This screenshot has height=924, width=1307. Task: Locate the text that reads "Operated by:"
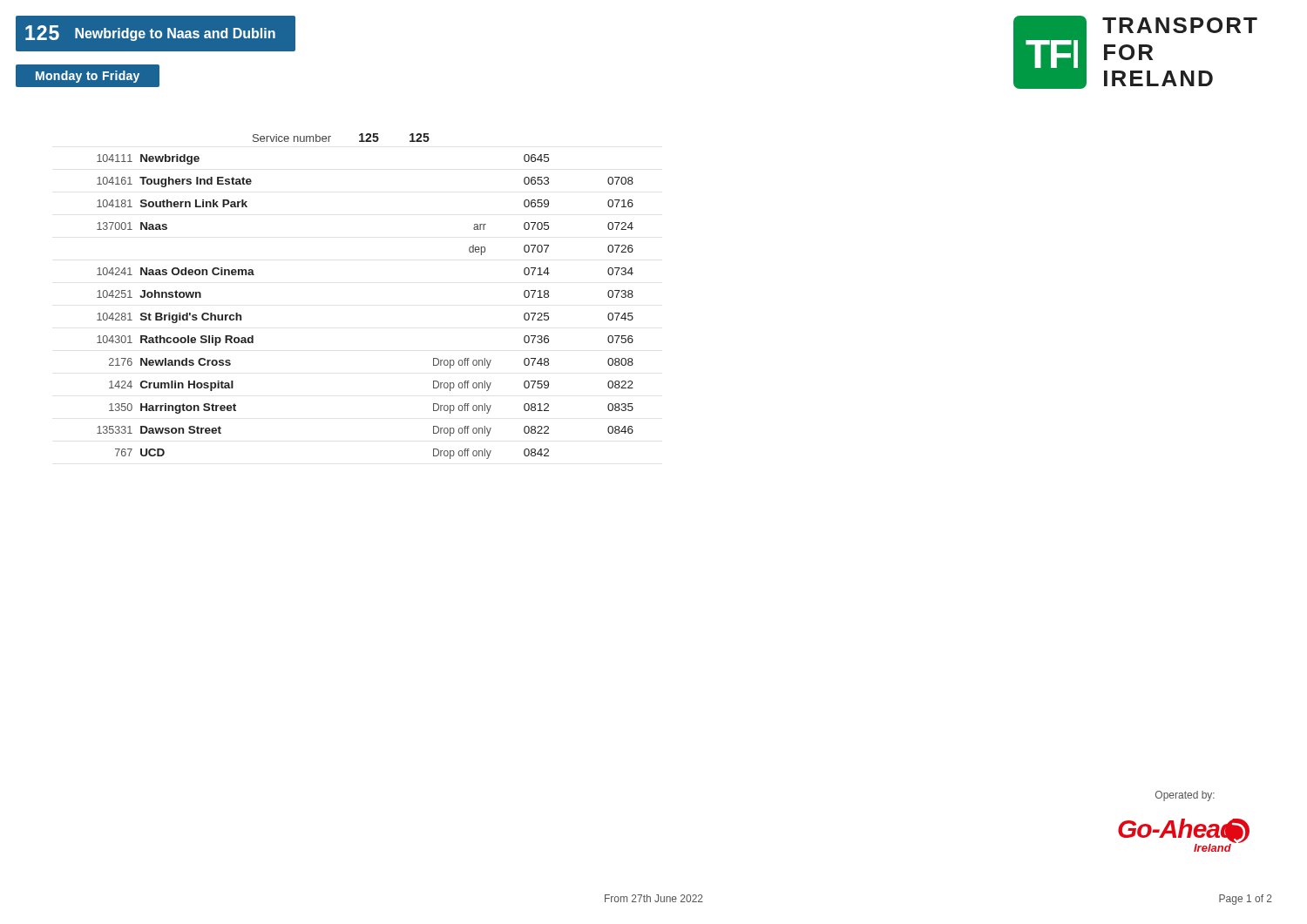[x=1185, y=795]
